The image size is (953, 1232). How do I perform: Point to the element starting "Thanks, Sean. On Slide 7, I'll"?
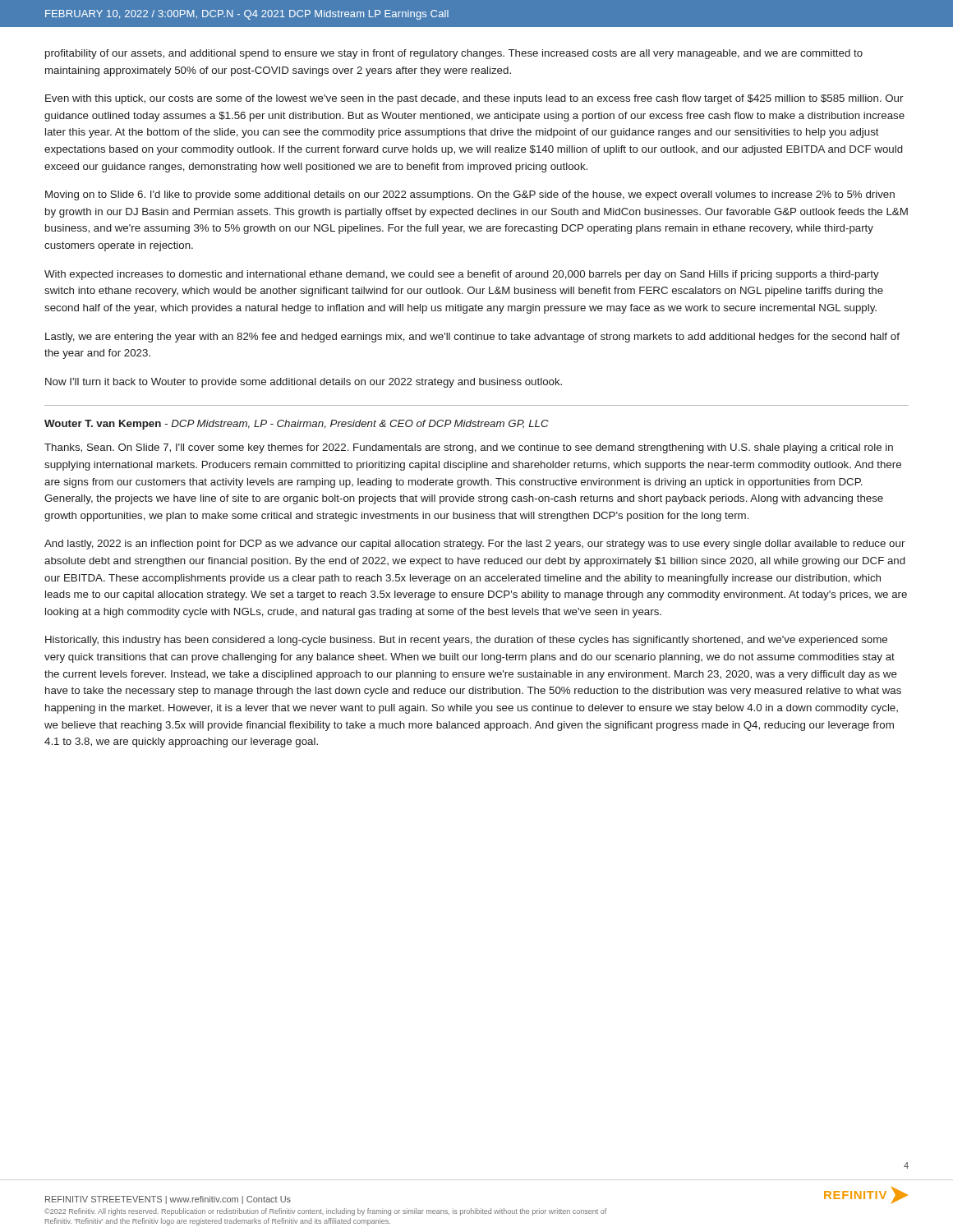click(x=473, y=481)
